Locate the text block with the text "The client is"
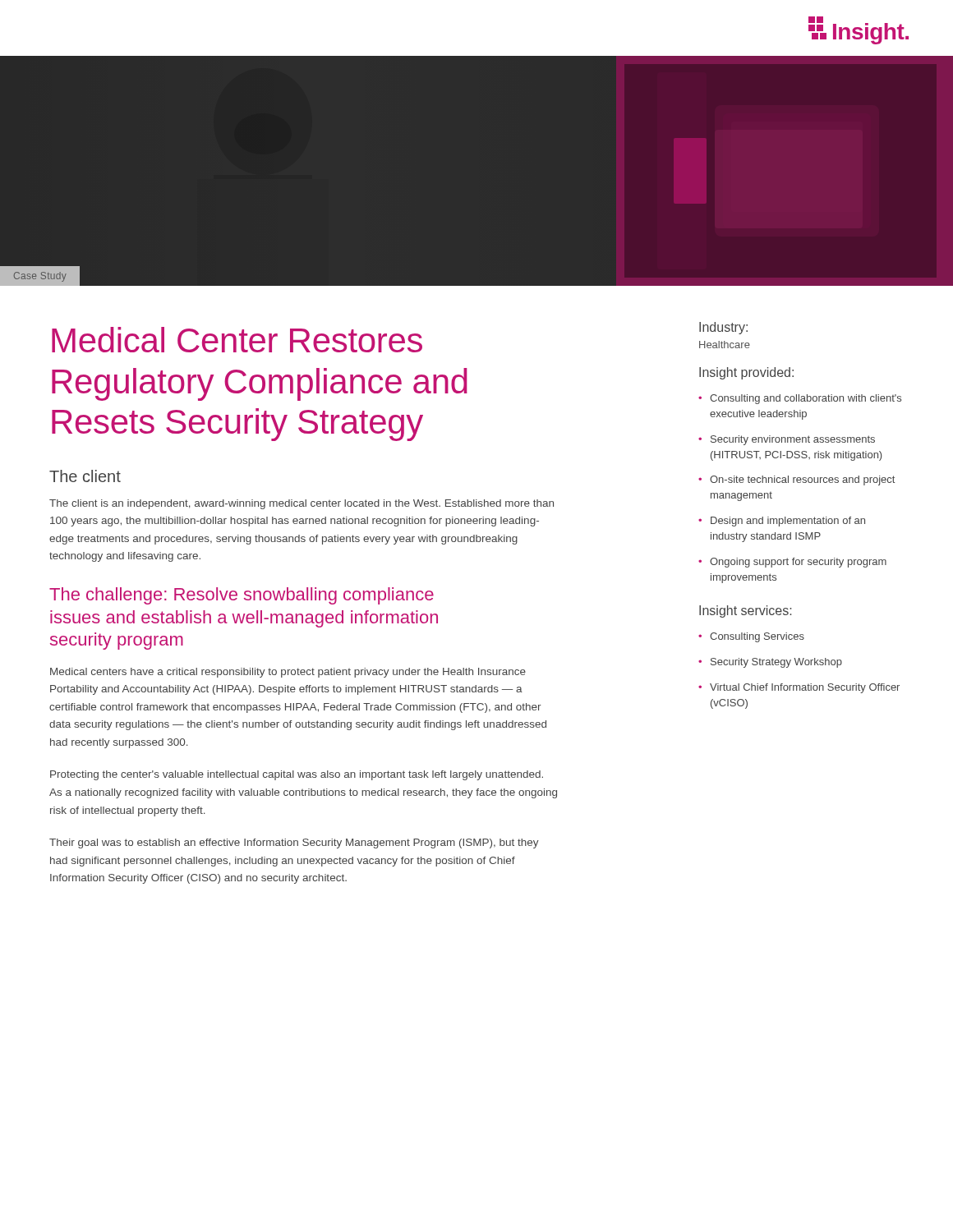 point(302,529)
